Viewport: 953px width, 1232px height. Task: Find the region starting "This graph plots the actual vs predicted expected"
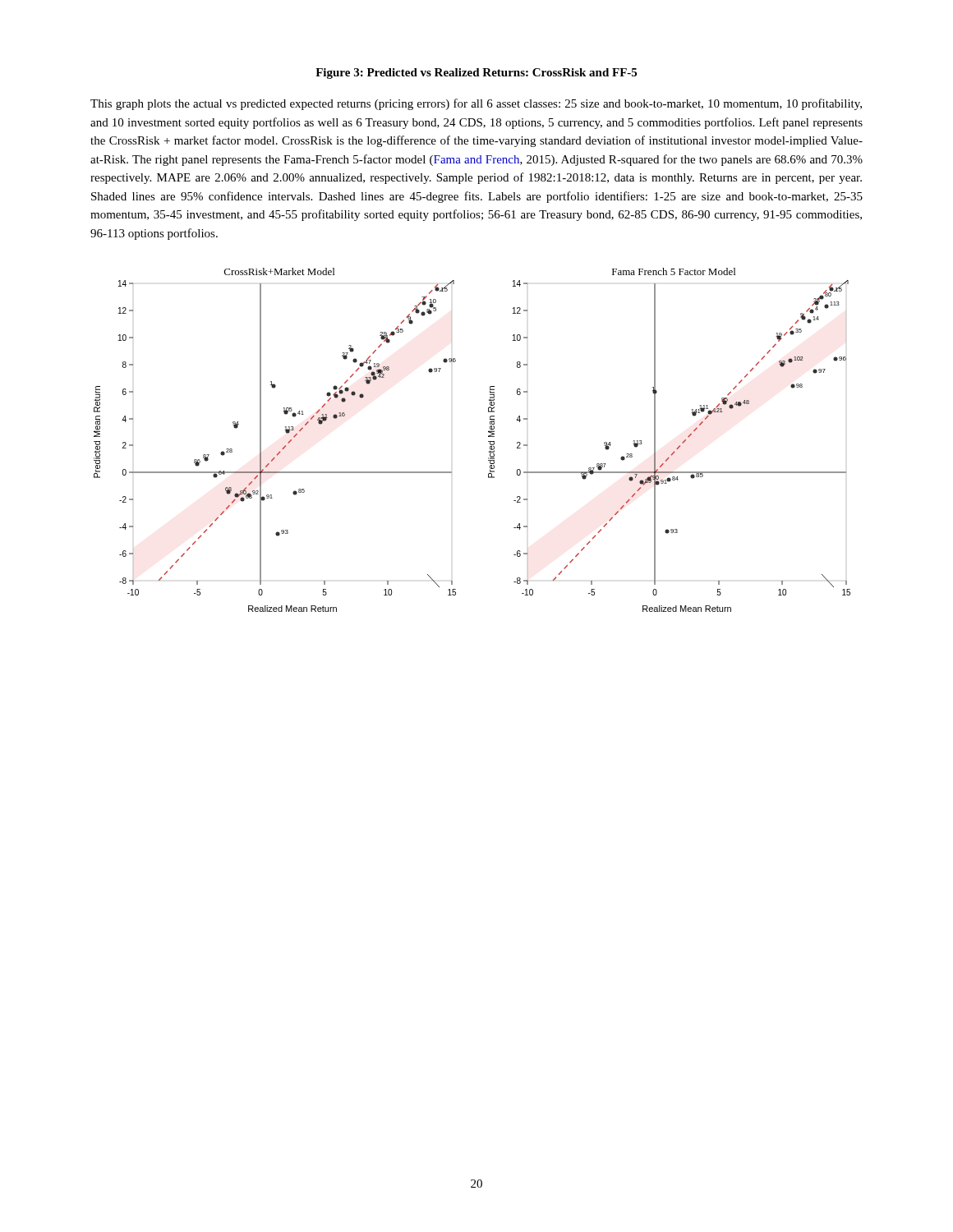[x=476, y=168]
